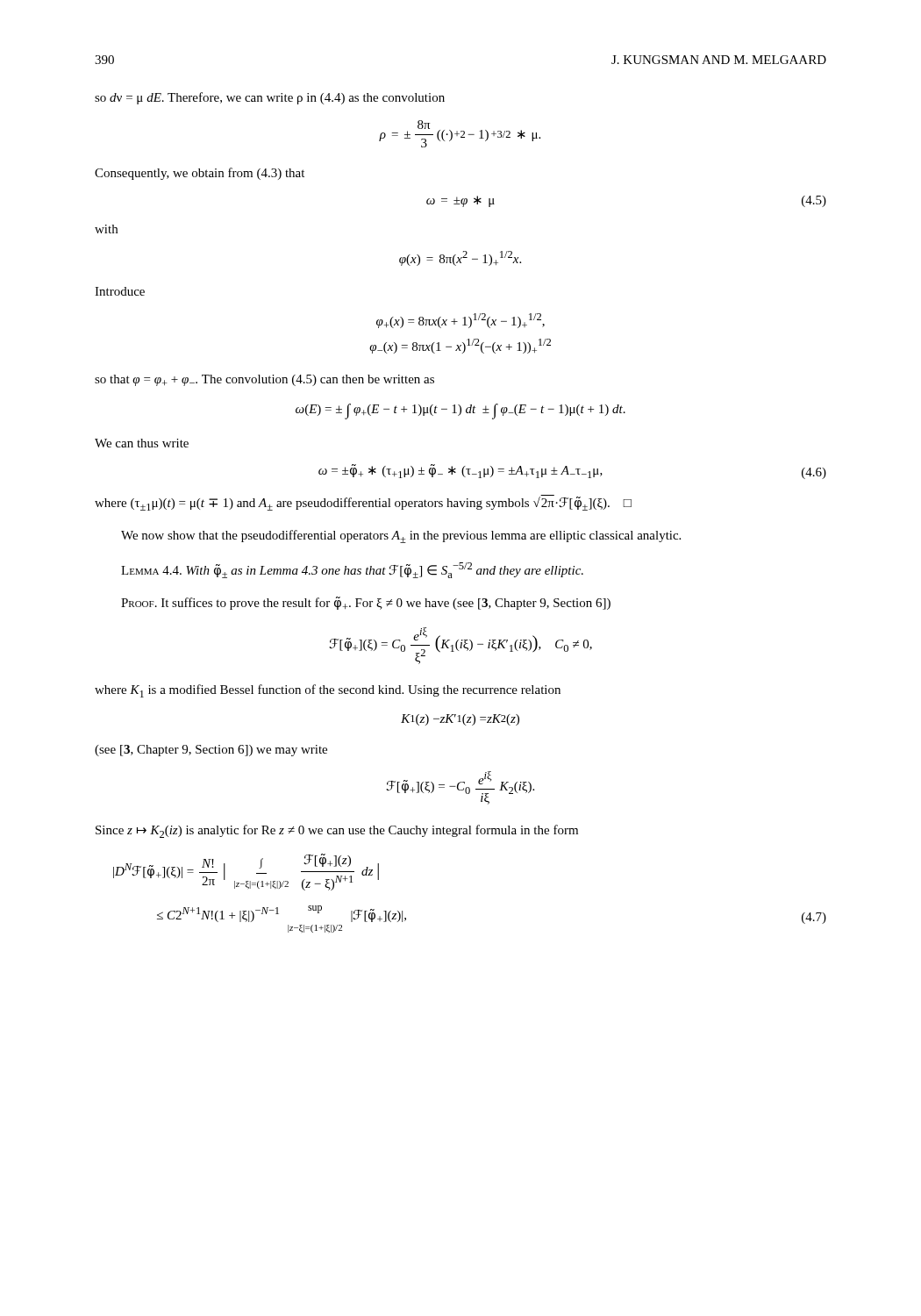Locate the text starting "We can thus write"
921x1316 pixels.
click(142, 443)
